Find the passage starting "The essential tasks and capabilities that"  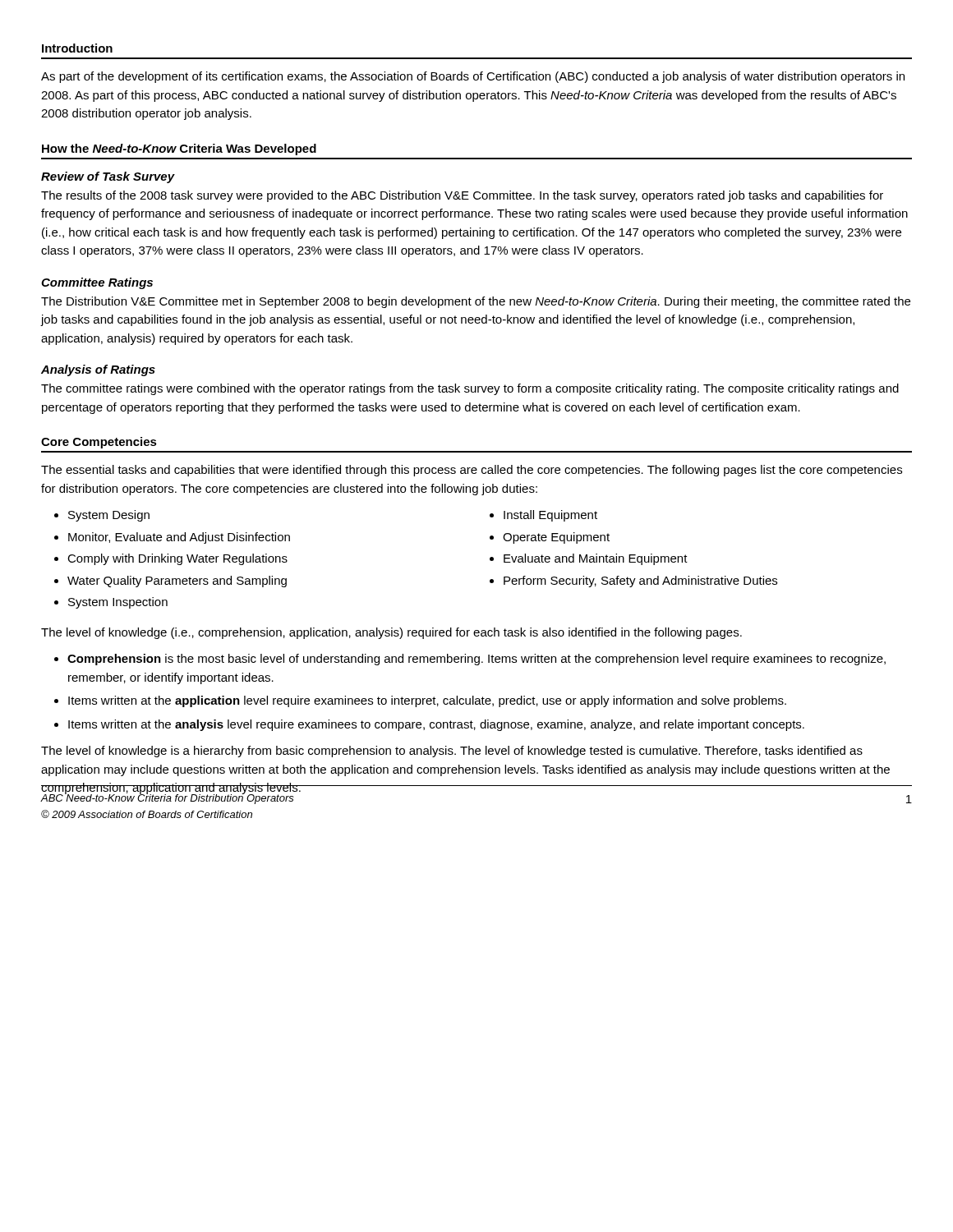click(x=472, y=479)
